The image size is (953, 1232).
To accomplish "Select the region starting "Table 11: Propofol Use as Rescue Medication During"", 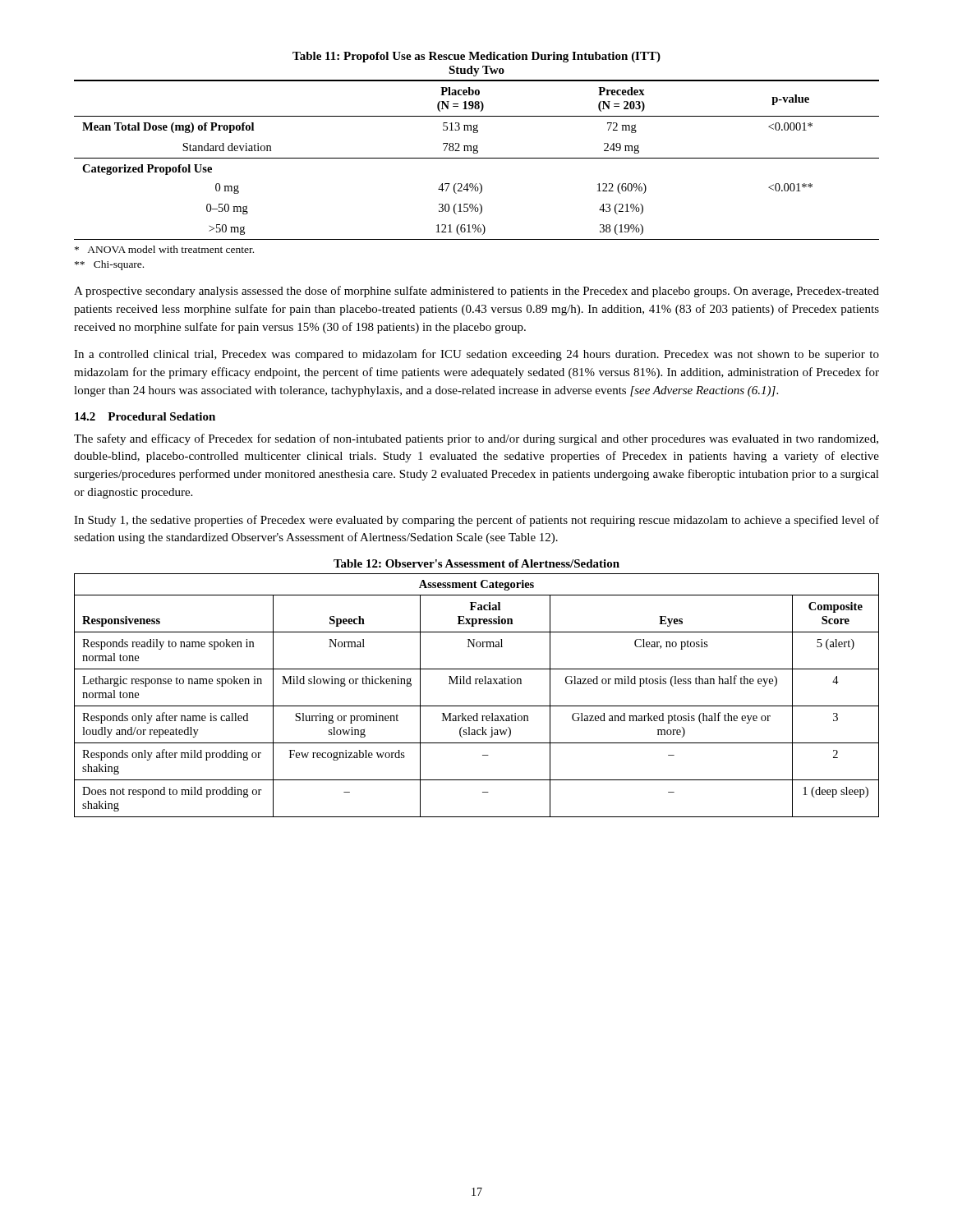I will 476,63.
